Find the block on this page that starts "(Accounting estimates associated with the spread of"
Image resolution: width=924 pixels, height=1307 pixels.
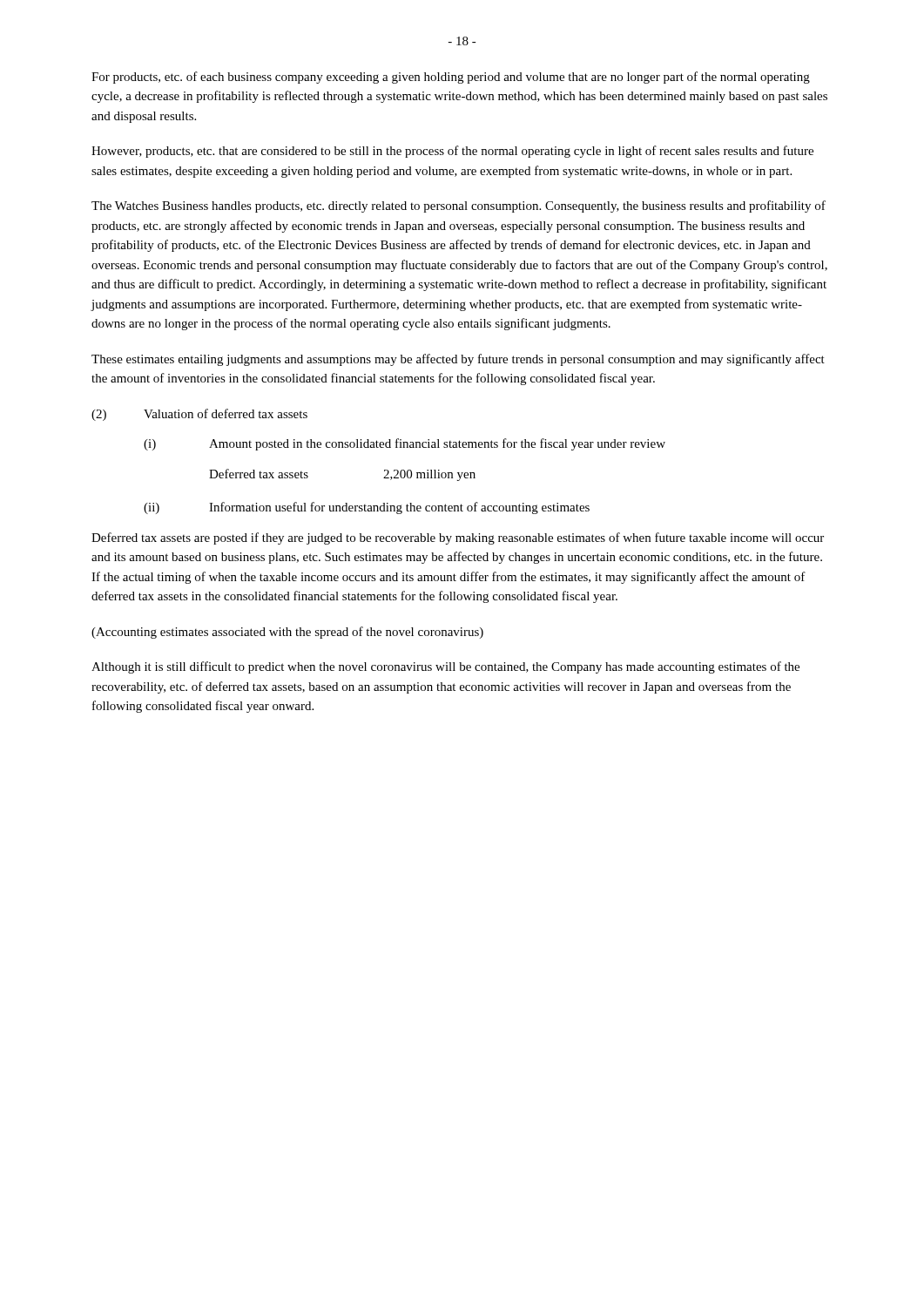pos(288,631)
